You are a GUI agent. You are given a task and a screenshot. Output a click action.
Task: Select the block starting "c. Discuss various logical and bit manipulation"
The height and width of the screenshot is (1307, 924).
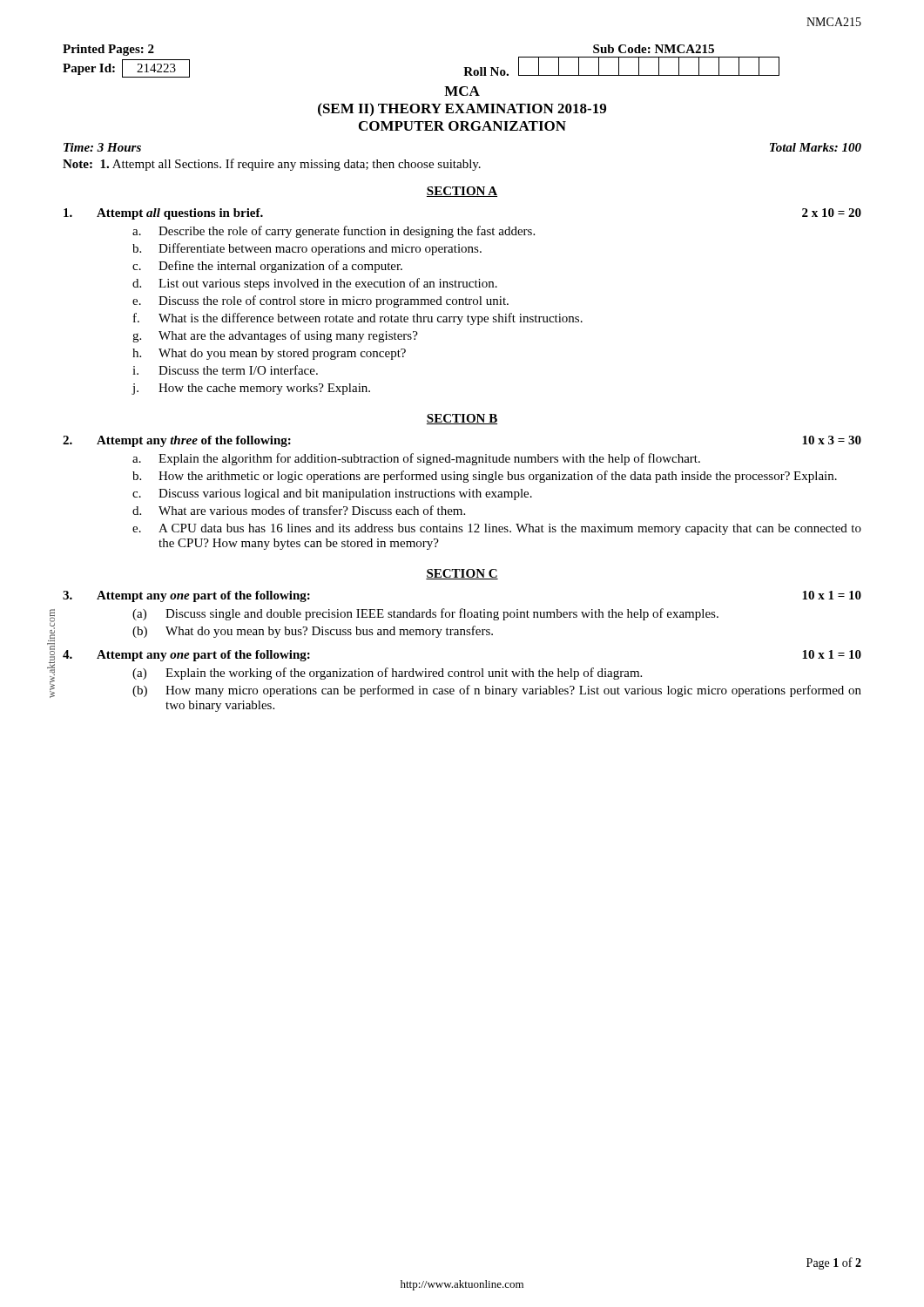(497, 494)
